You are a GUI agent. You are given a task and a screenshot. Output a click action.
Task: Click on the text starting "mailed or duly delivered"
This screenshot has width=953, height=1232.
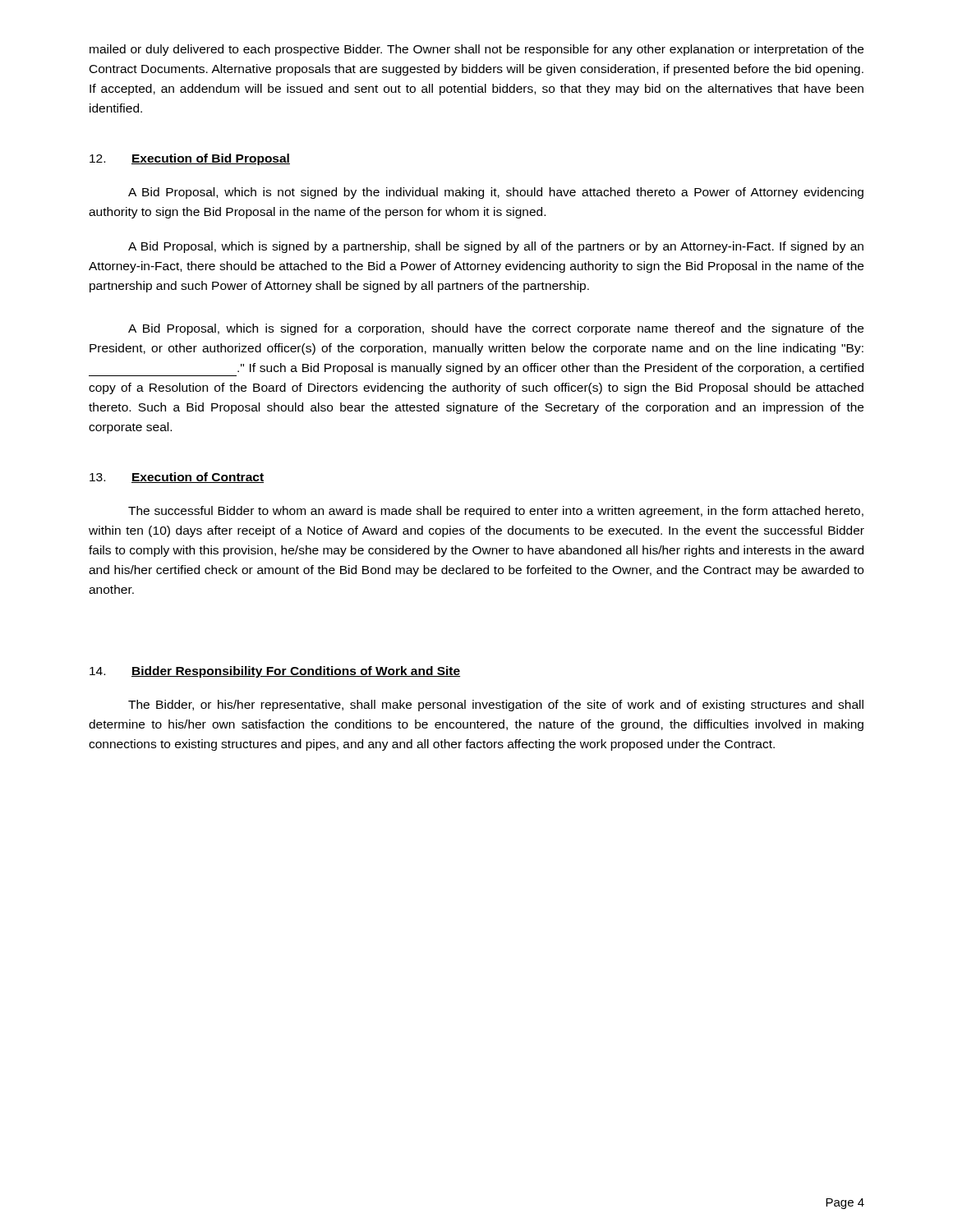pyautogui.click(x=476, y=79)
